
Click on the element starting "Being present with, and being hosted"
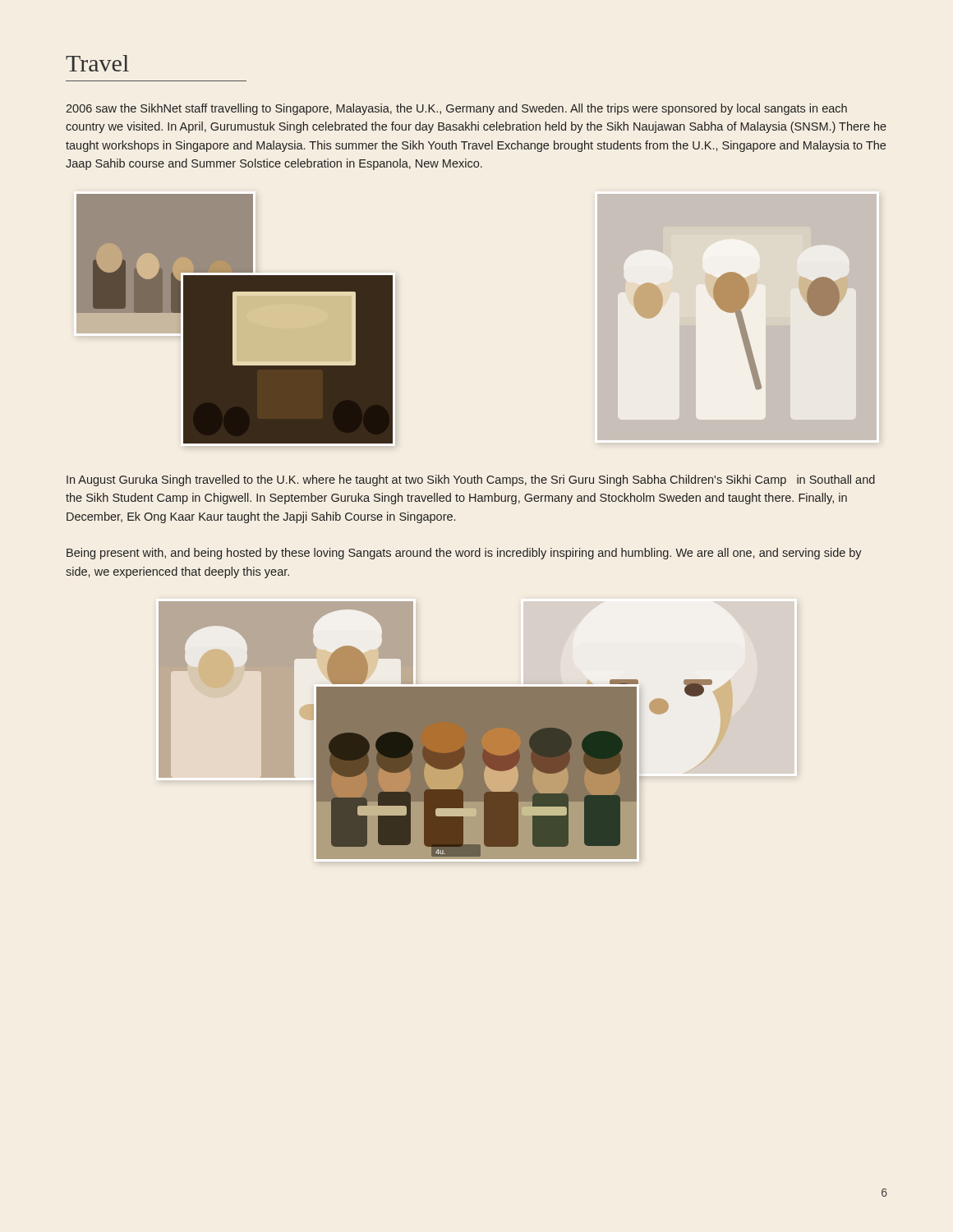[x=464, y=562]
